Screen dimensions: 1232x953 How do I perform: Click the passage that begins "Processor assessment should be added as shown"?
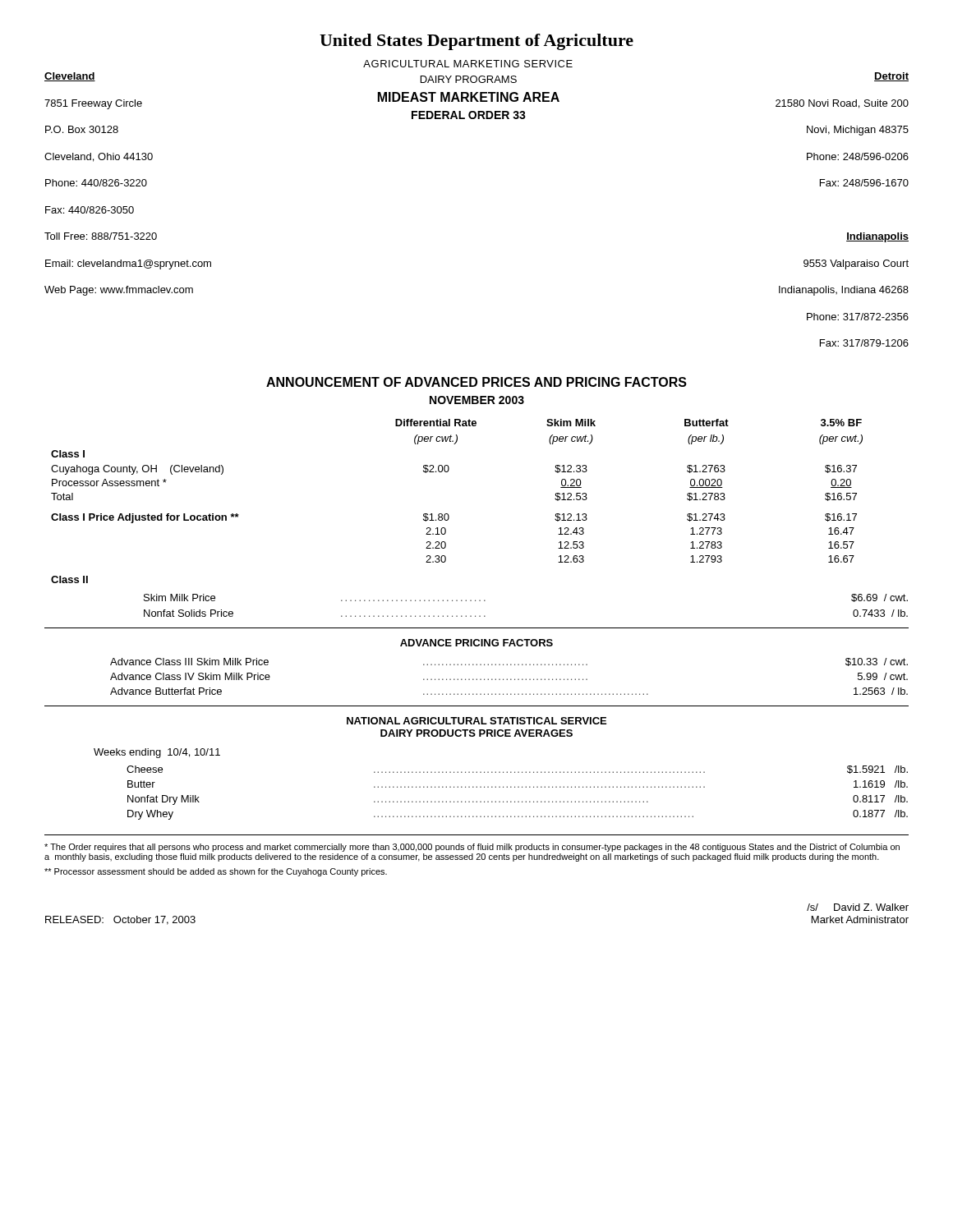(216, 871)
